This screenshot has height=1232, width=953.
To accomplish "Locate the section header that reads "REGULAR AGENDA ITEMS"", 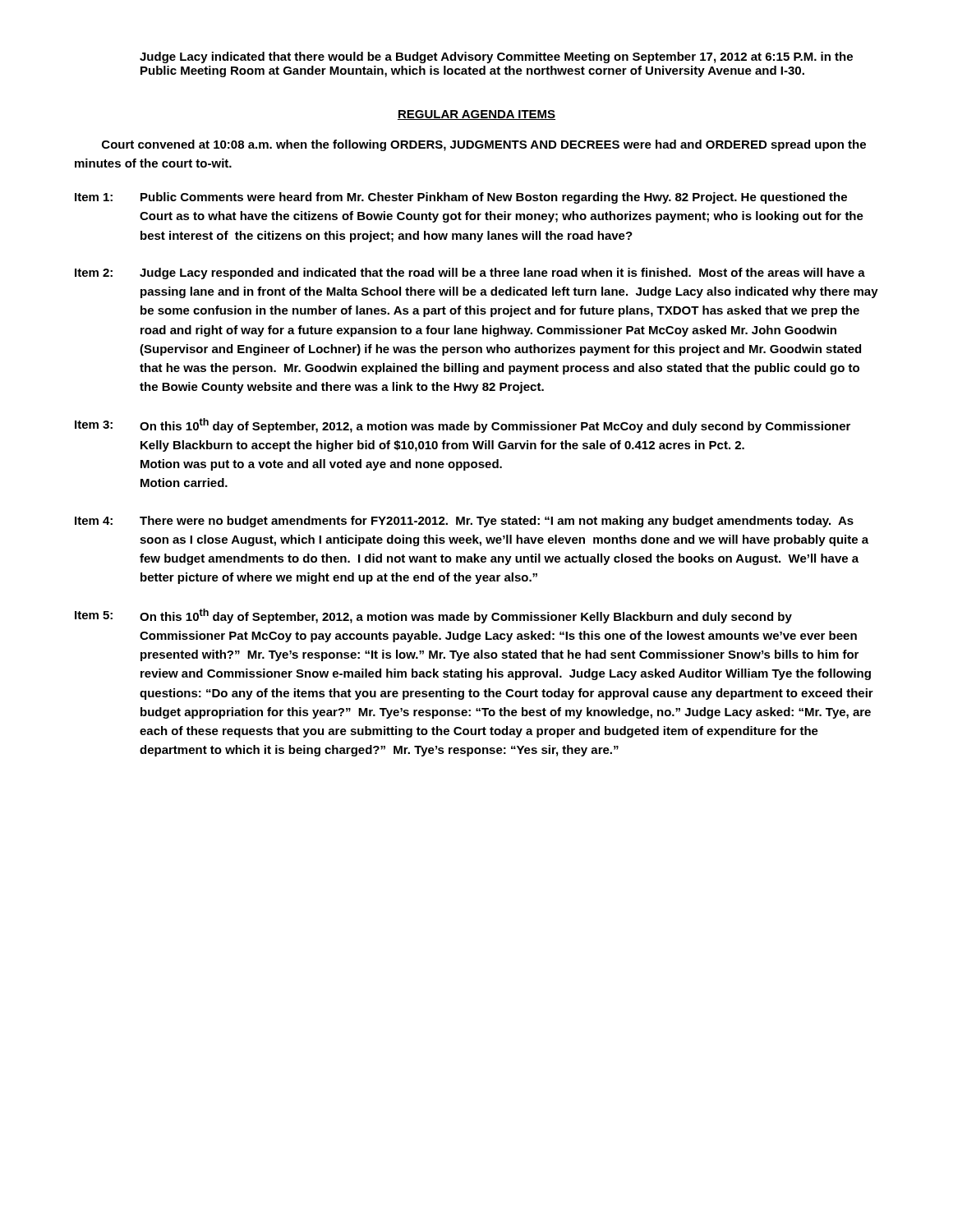I will [476, 114].
